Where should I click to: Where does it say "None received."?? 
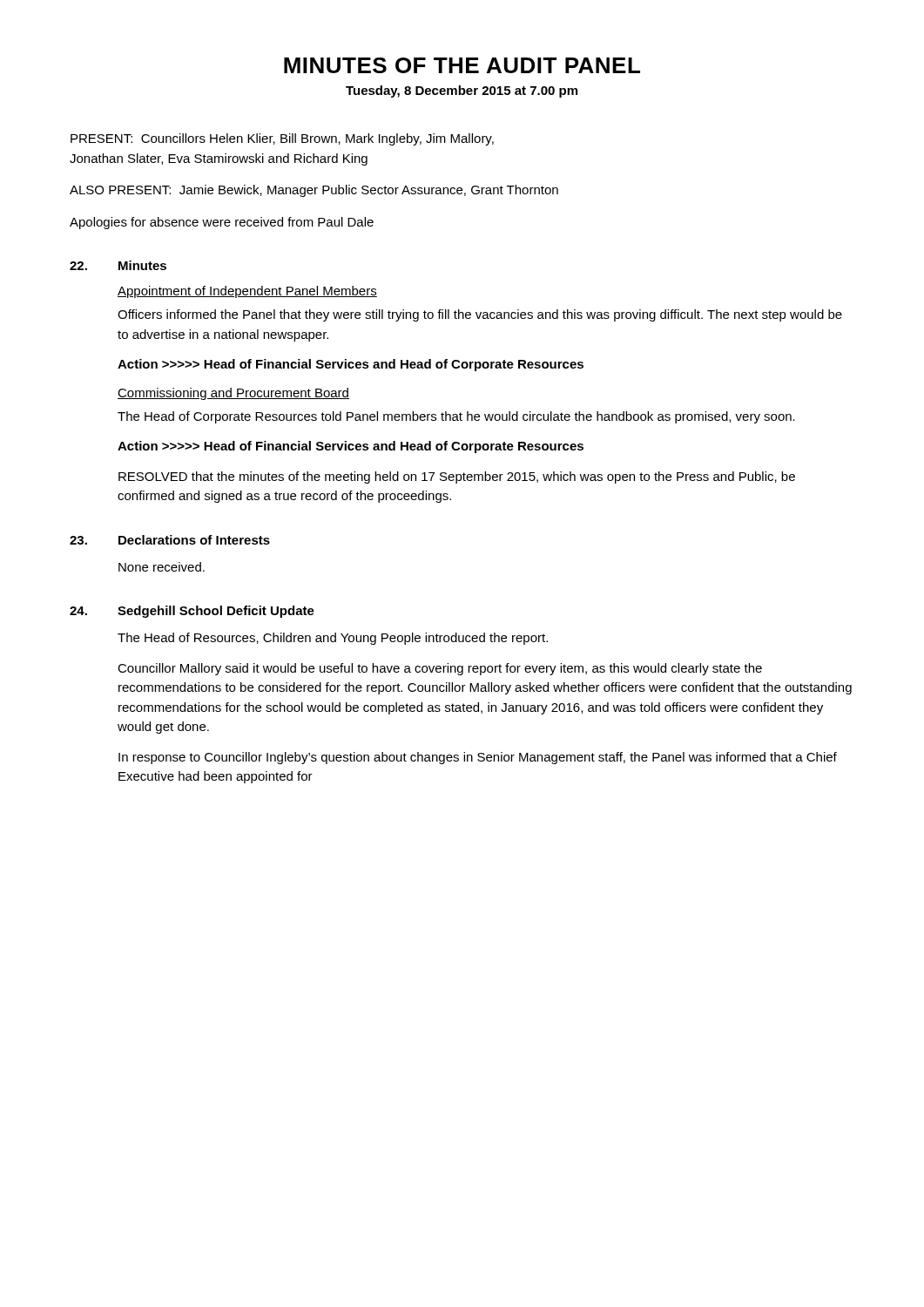click(x=161, y=566)
